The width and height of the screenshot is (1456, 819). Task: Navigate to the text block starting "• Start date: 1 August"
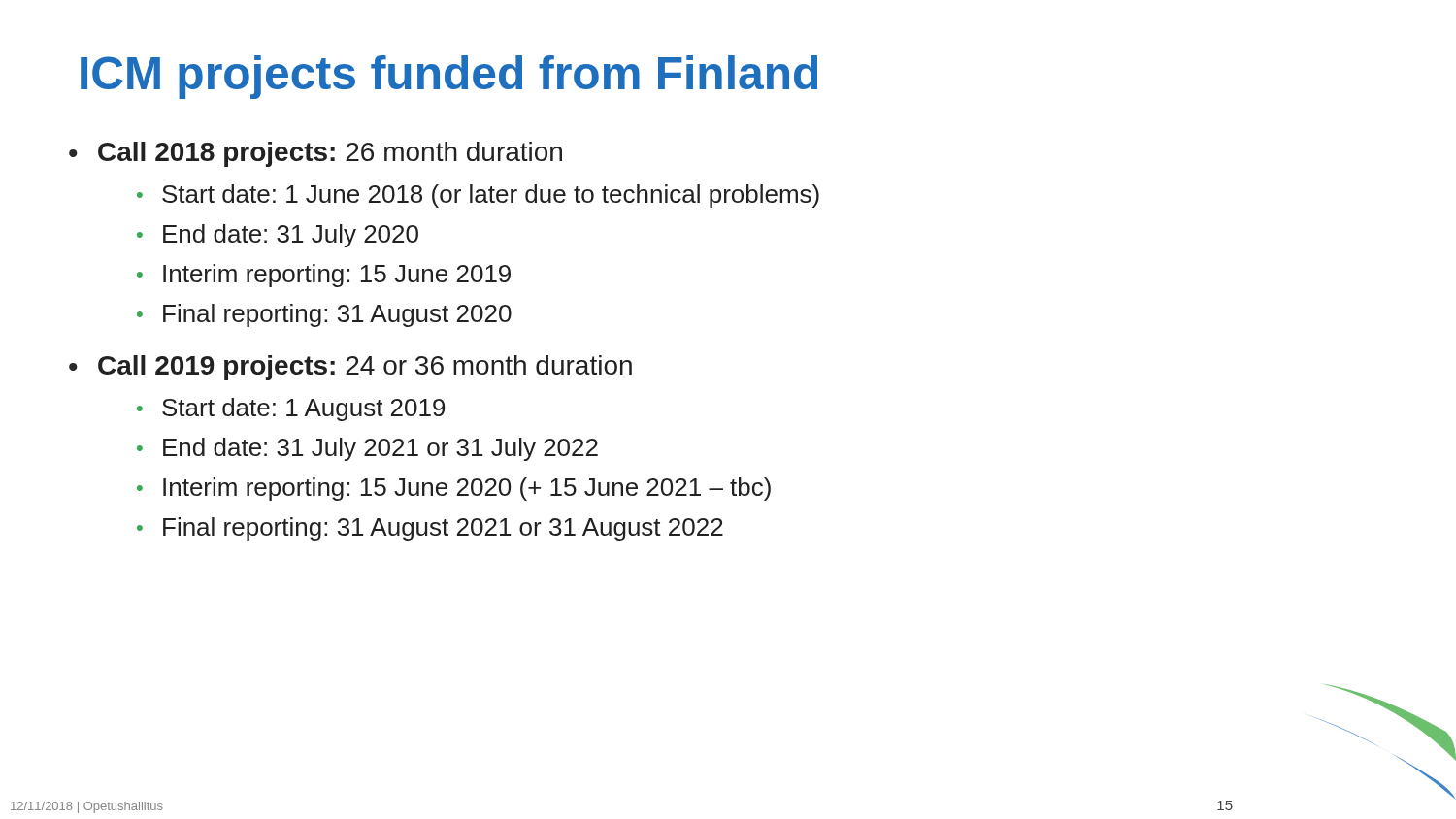(x=291, y=408)
